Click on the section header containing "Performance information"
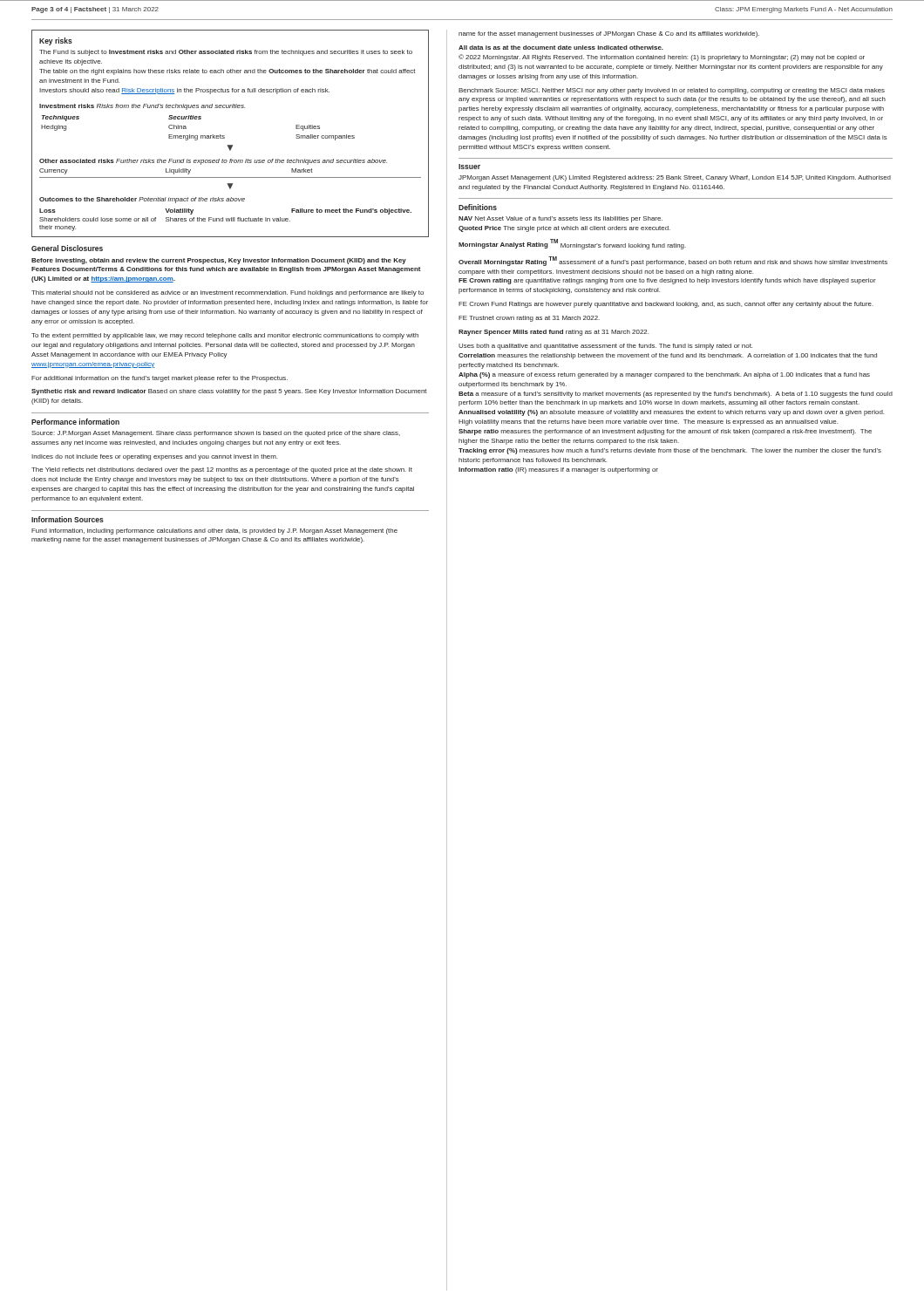This screenshot has height=1308, width=924. click(75, 422)
